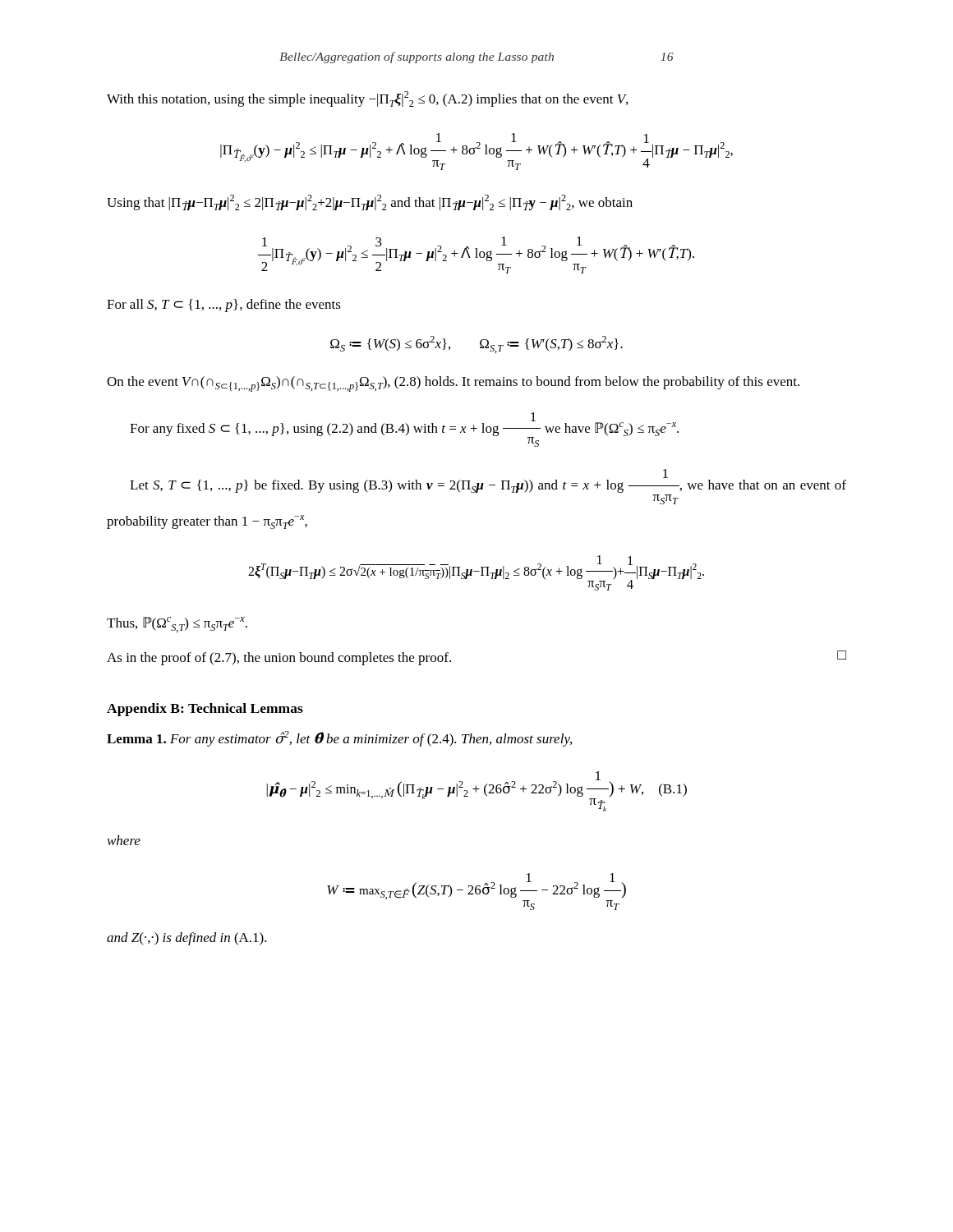Find the region starting "and Z(·,·) is defined"
Screen dimensions: 1232x953
187,938
